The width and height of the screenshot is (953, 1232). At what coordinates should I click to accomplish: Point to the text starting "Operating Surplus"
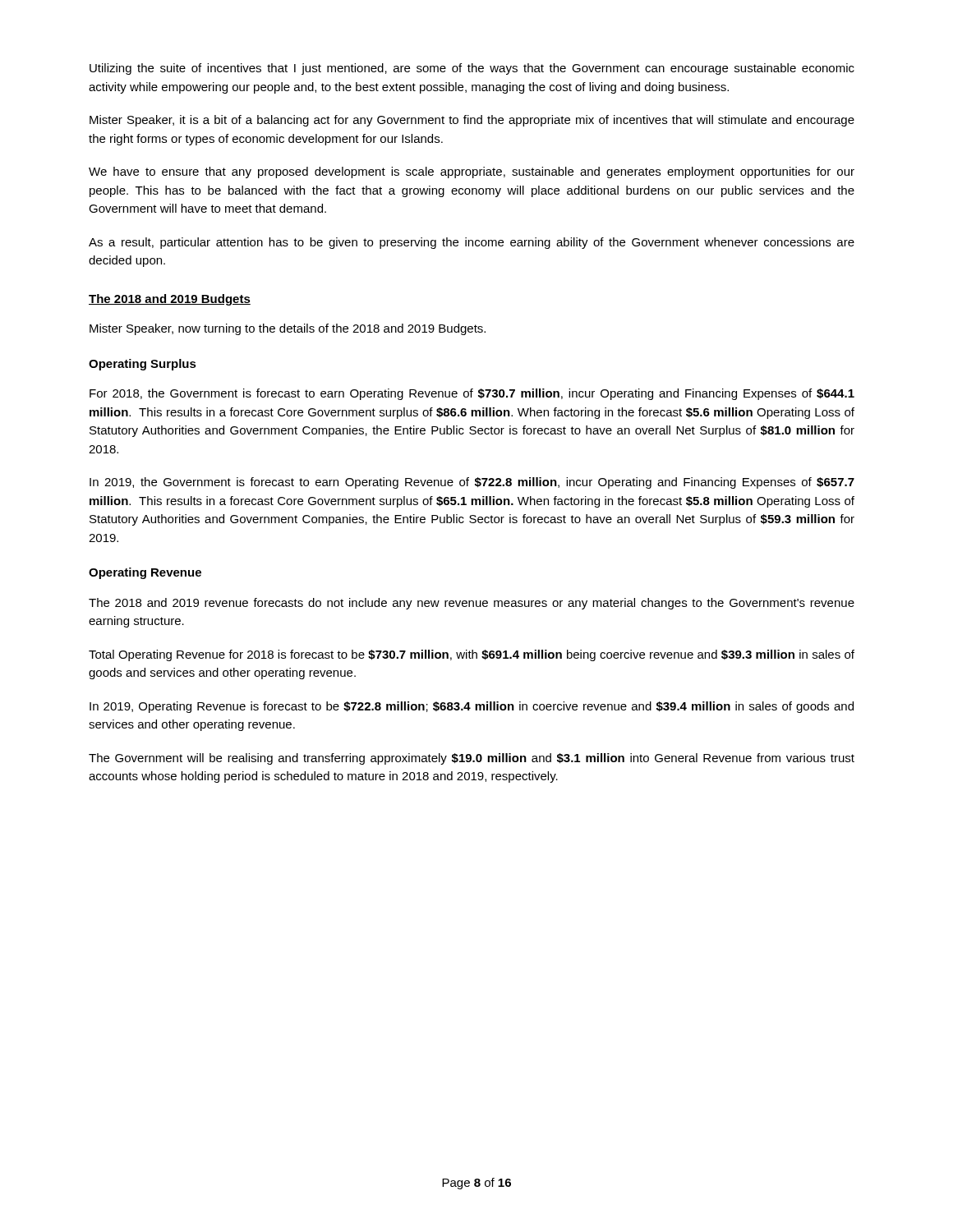[x=142, y=363]
